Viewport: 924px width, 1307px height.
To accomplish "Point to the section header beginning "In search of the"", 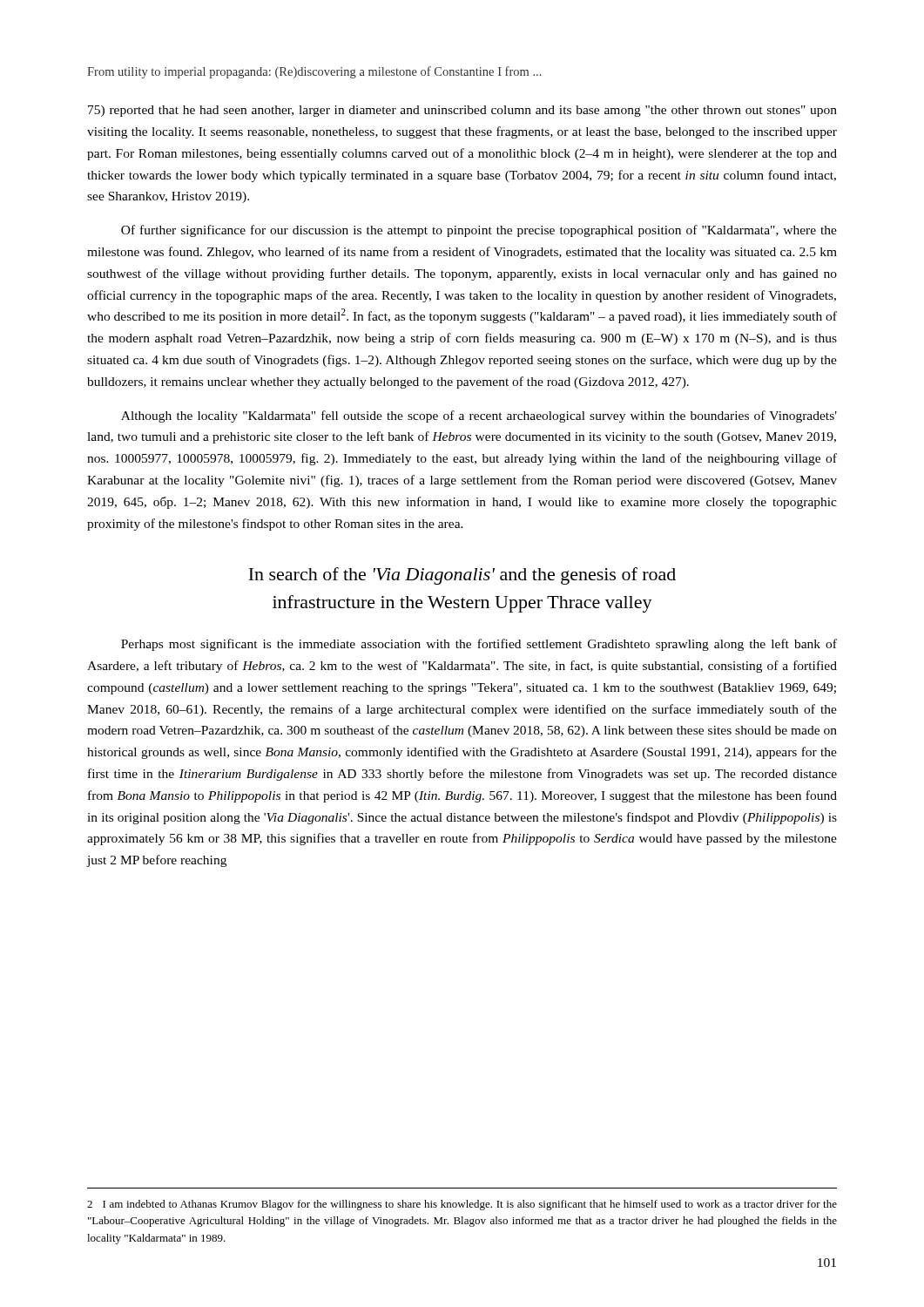I will click(x=462, y=588).
